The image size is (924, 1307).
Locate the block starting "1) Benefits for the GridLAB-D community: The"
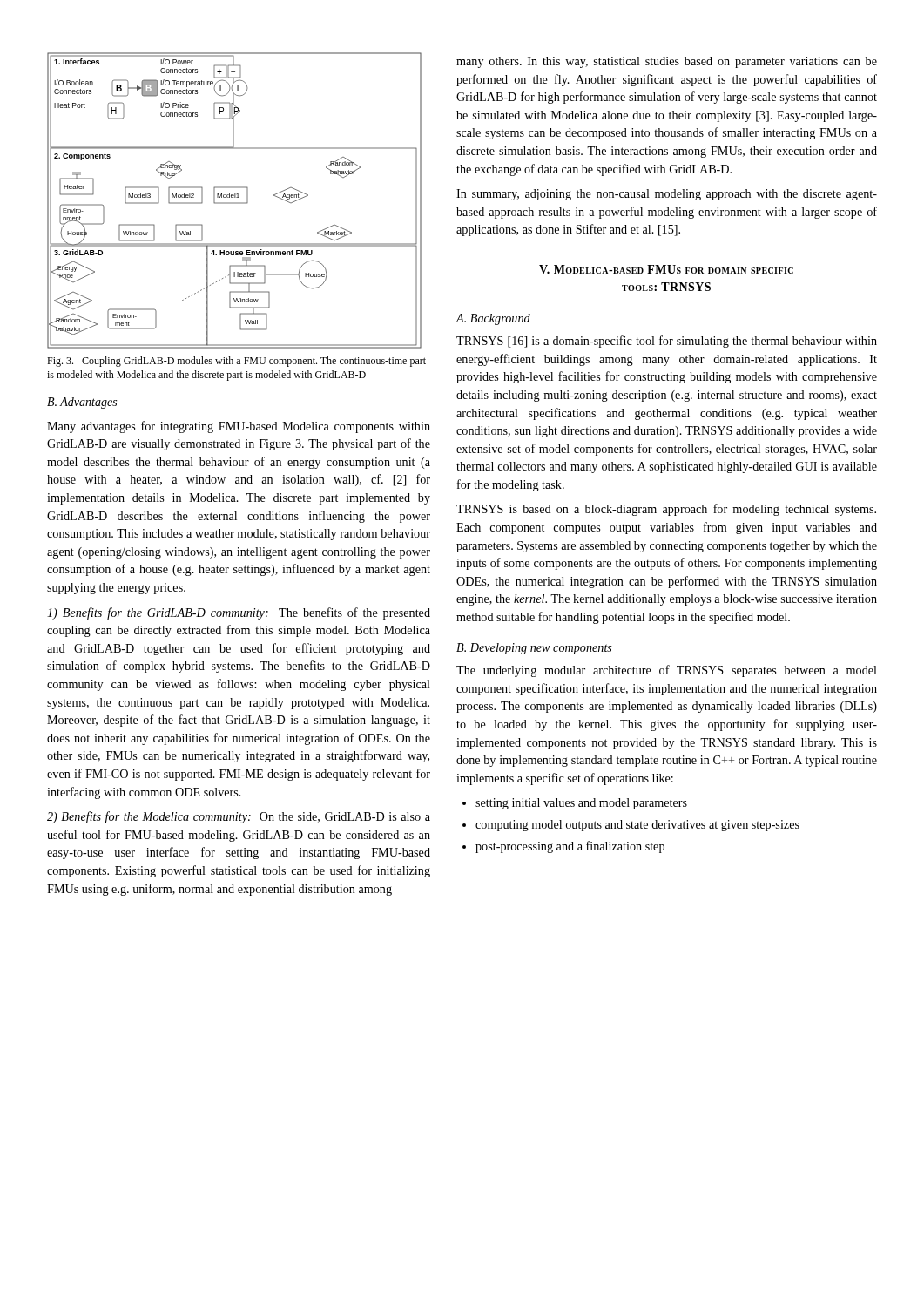[239, 702]
